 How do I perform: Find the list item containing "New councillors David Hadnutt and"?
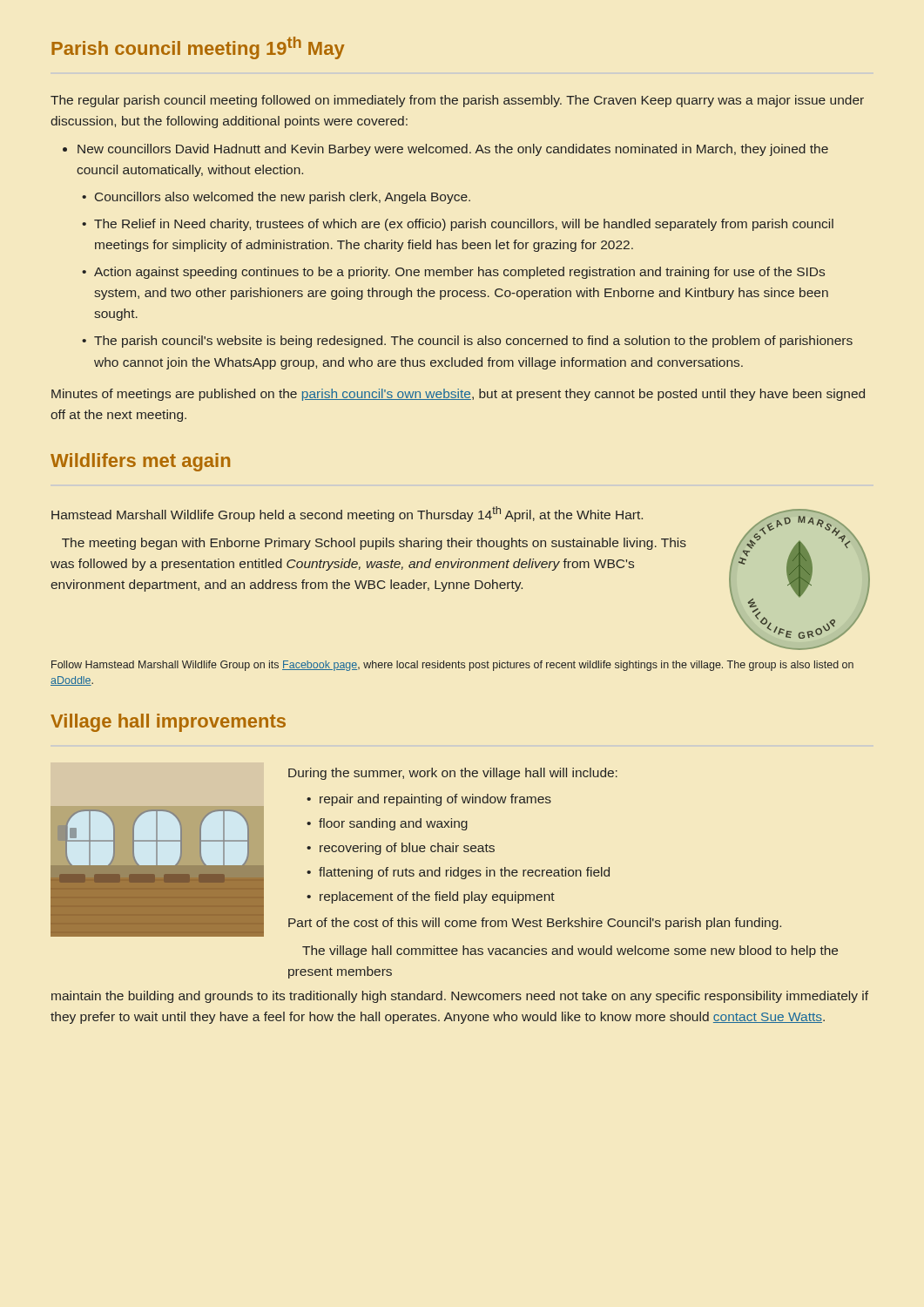(471, 160)
